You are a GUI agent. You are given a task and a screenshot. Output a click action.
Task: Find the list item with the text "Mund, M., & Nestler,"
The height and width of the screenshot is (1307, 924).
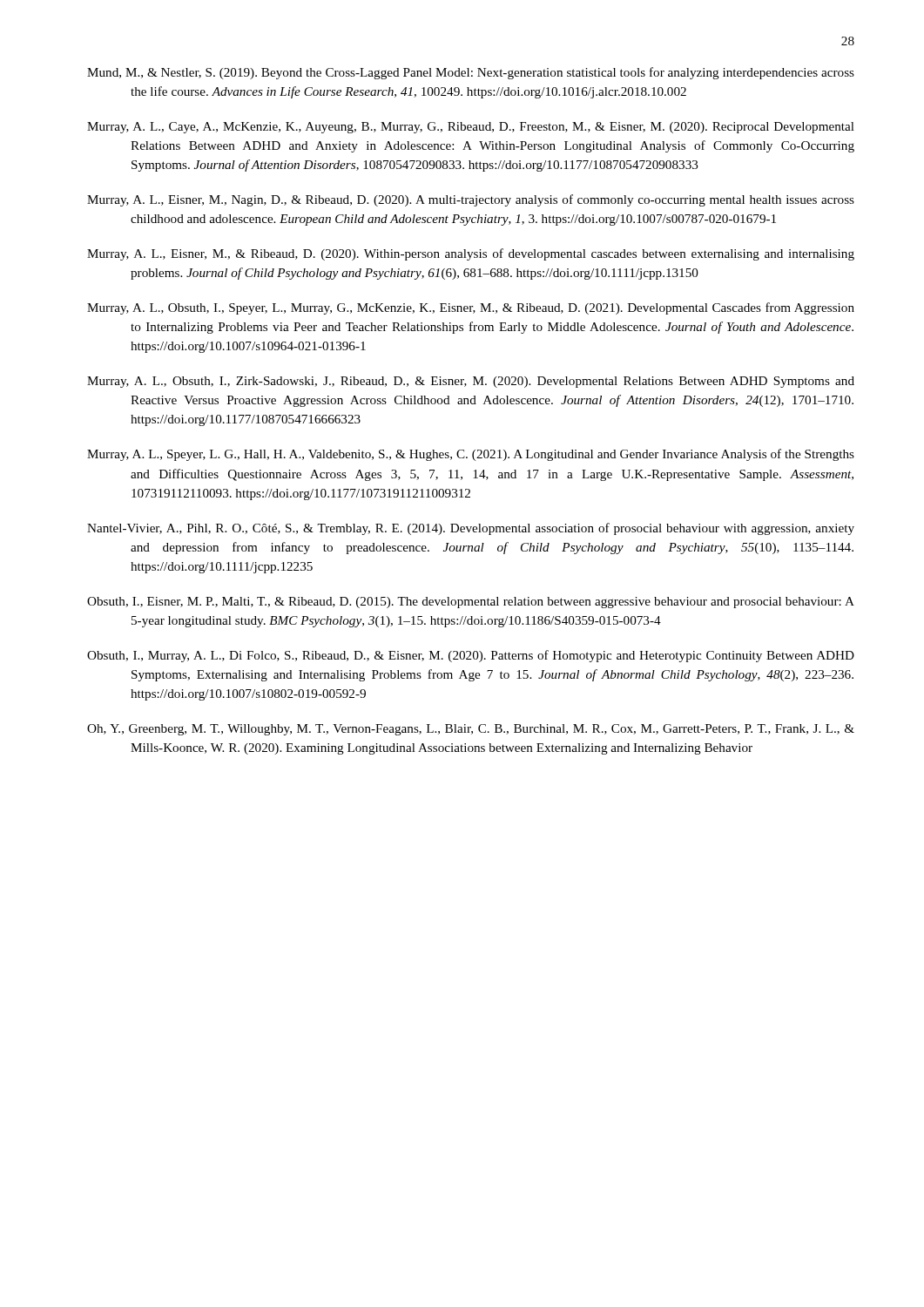tap(471, 81)
